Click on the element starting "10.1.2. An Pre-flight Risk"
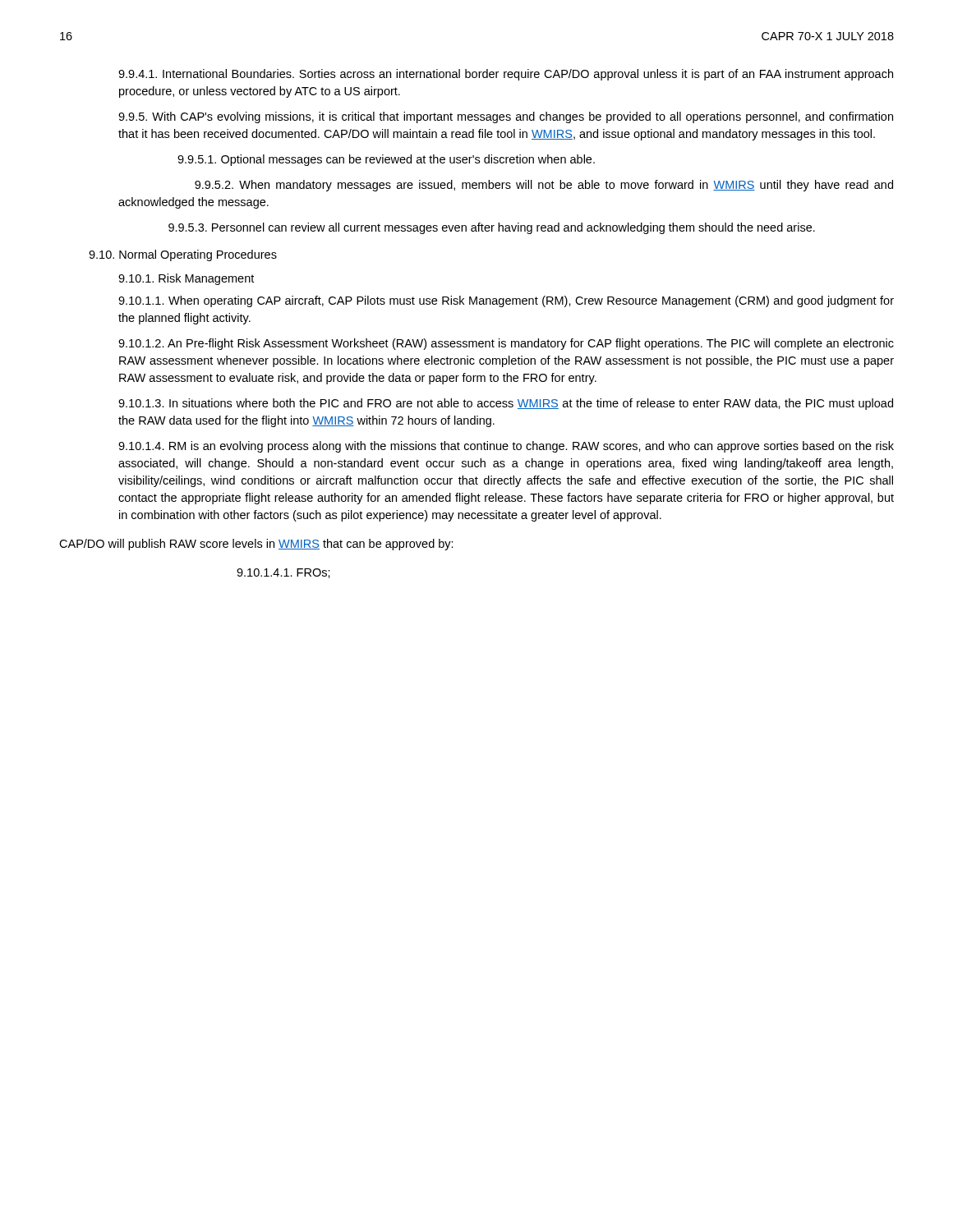The width and height of the screenshot is (953, 1232). coord(506,361)
